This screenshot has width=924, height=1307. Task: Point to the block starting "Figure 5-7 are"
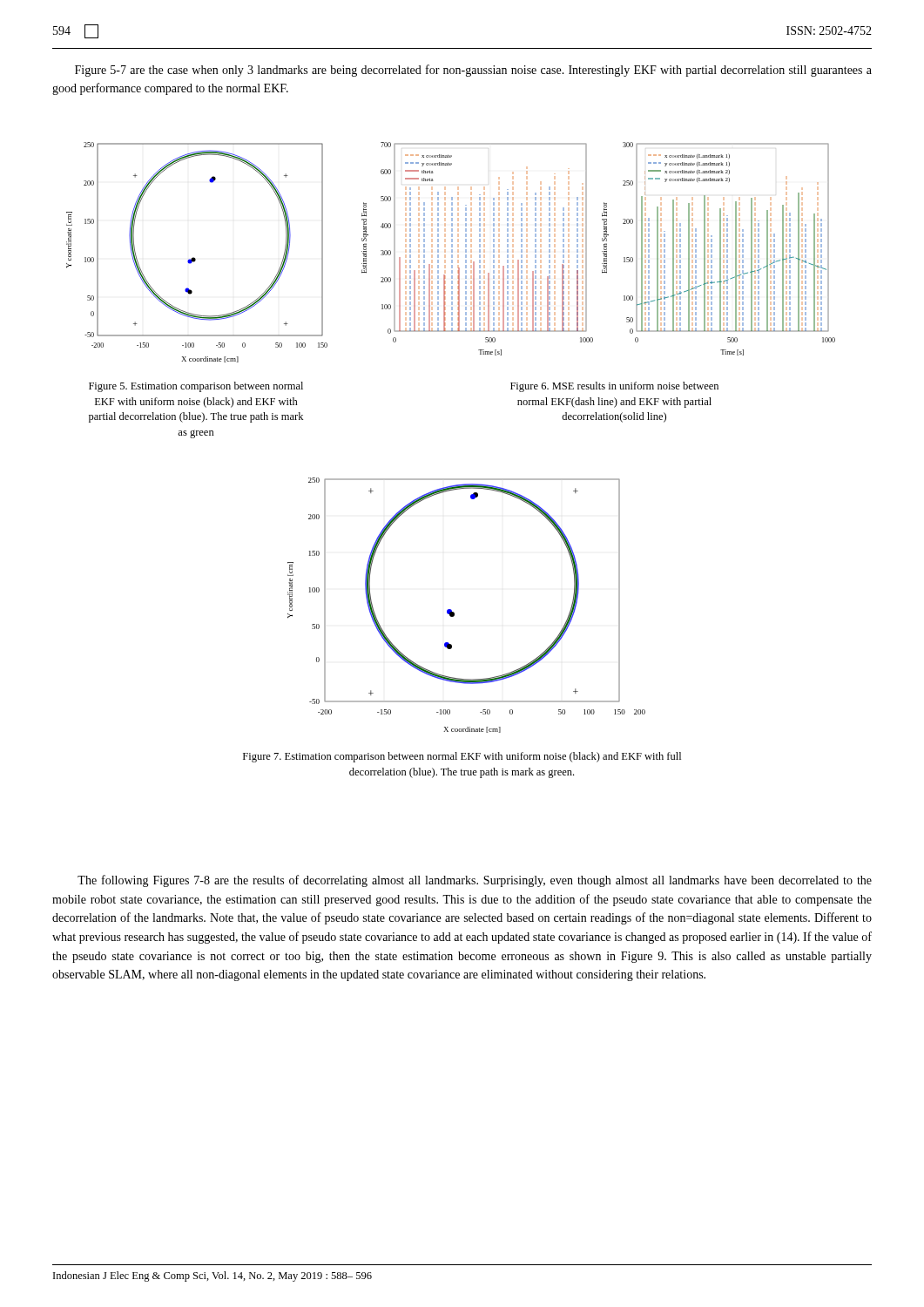462,79
